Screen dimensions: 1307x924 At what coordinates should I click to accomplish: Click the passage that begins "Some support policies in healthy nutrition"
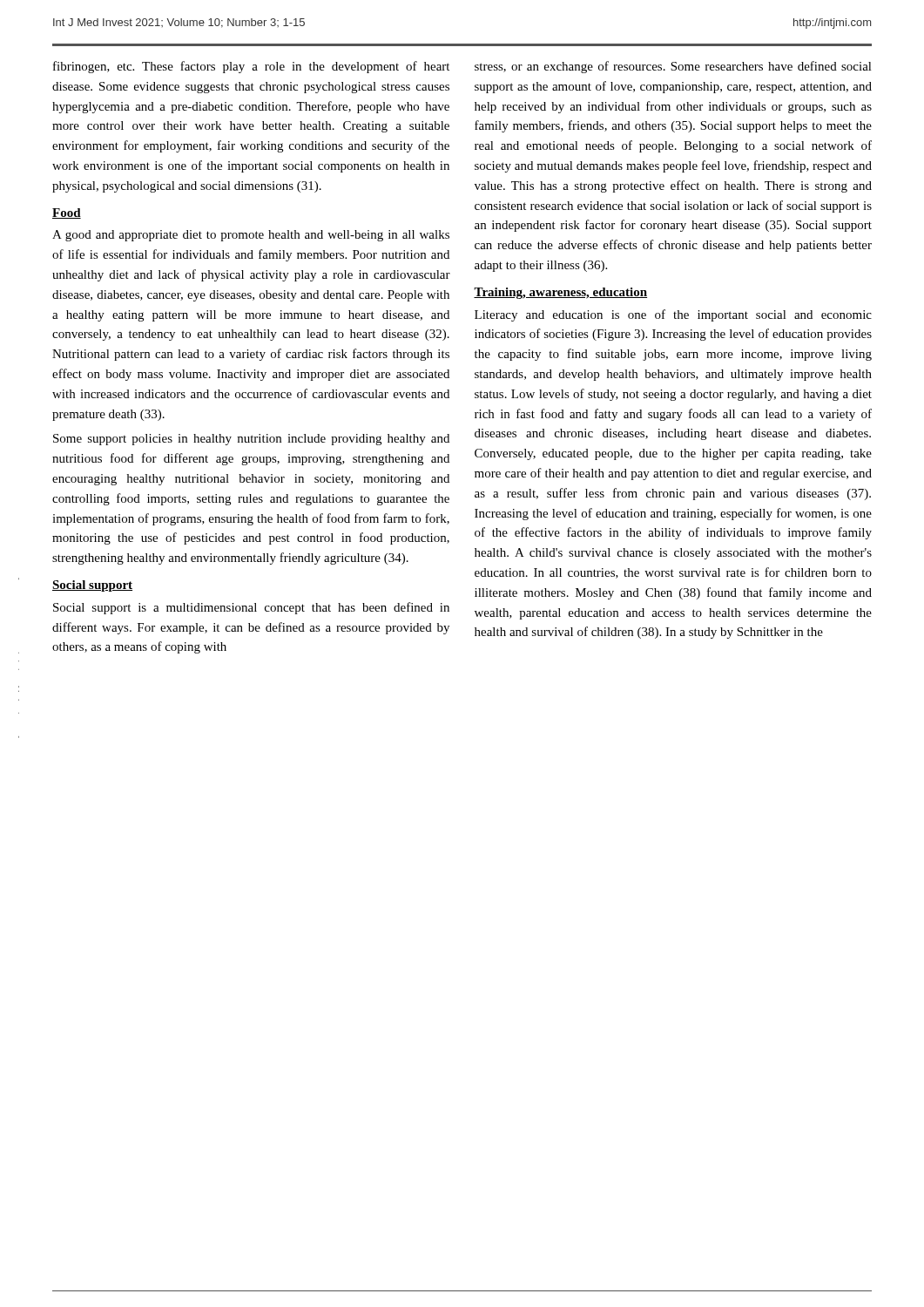(251, 498)
